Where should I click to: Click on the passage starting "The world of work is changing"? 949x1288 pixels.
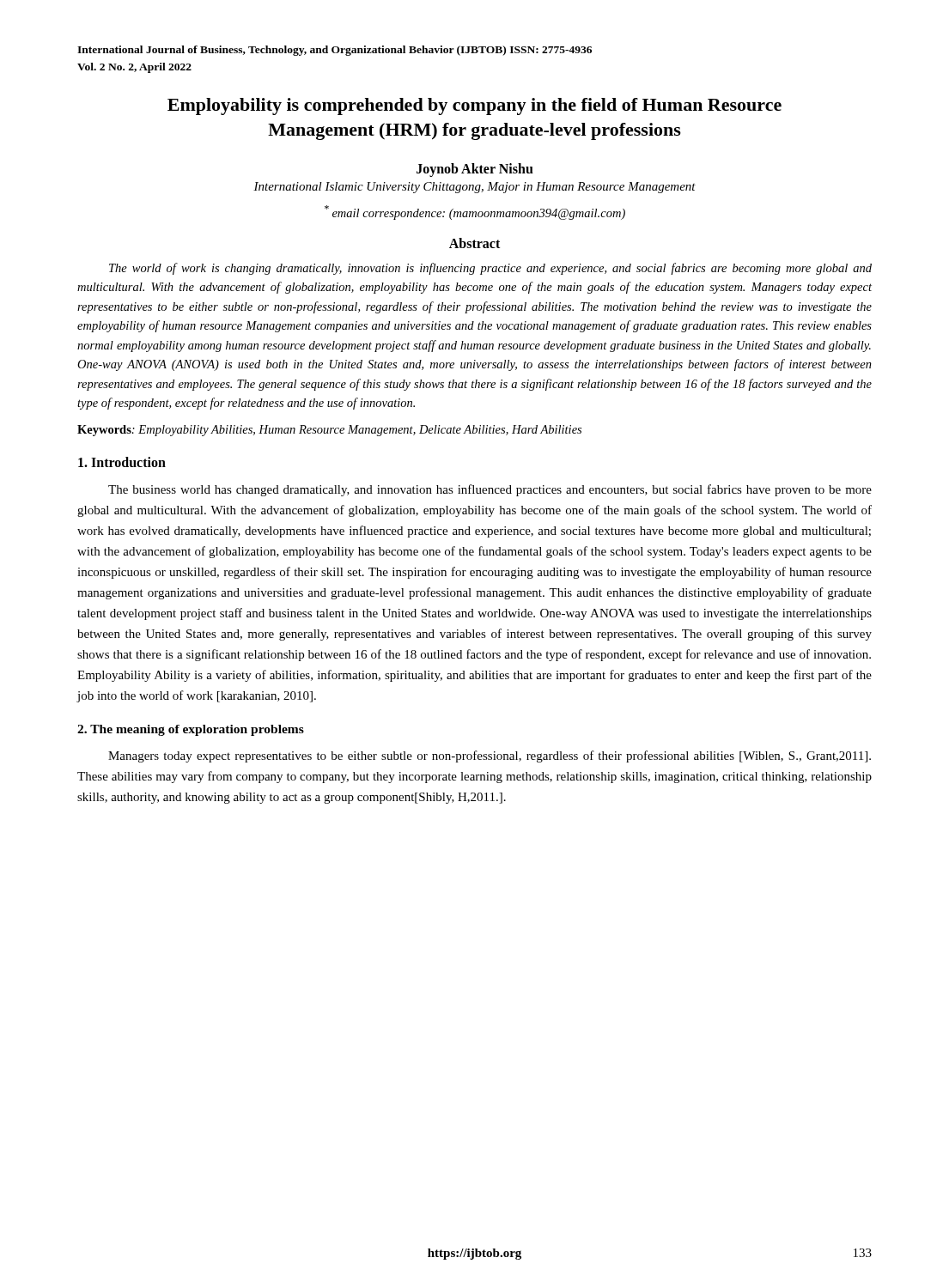pyautogui.click(x=474, y=335)
